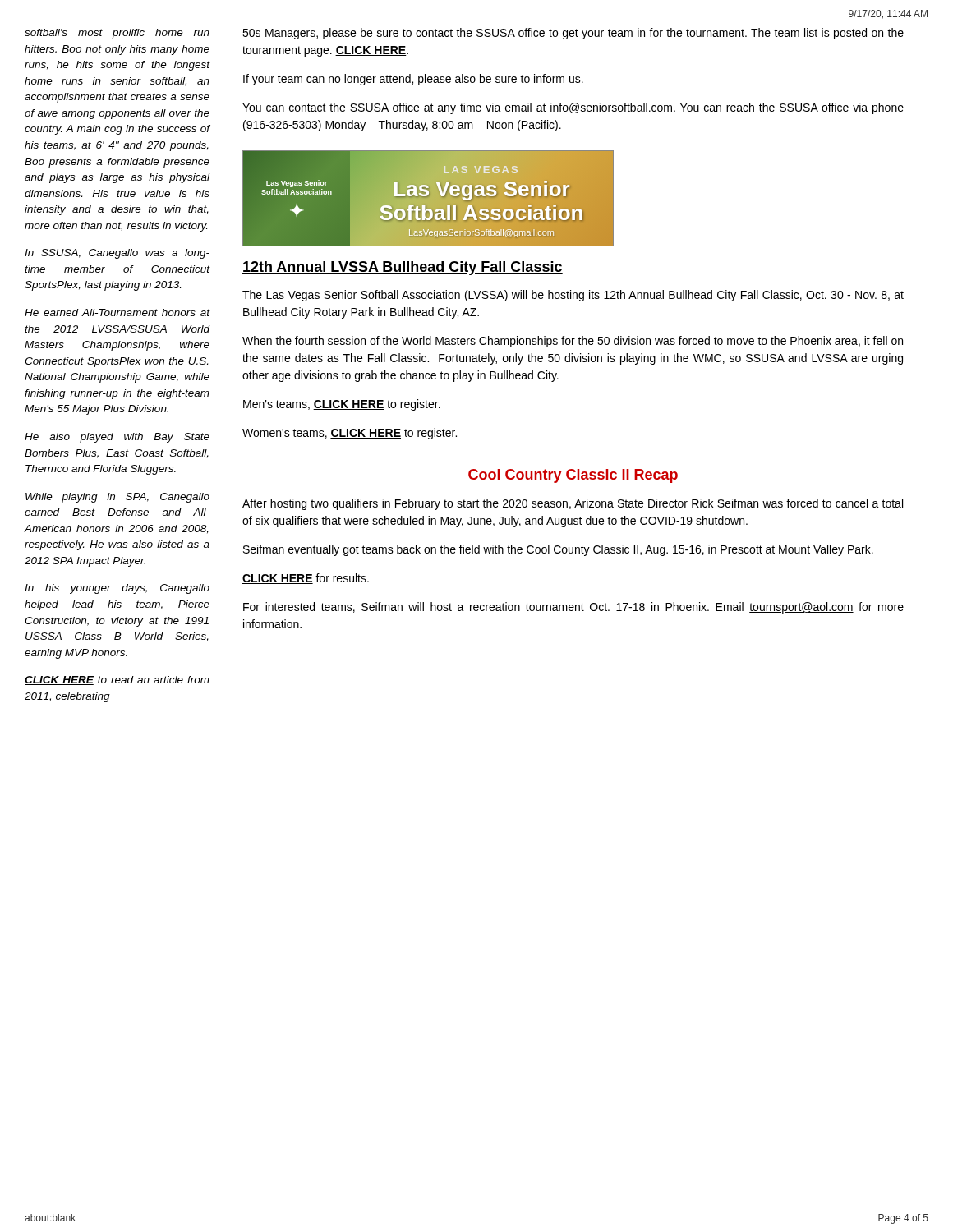Navigate to the block starting "When the fourth session of the World"

pos(573,359)
